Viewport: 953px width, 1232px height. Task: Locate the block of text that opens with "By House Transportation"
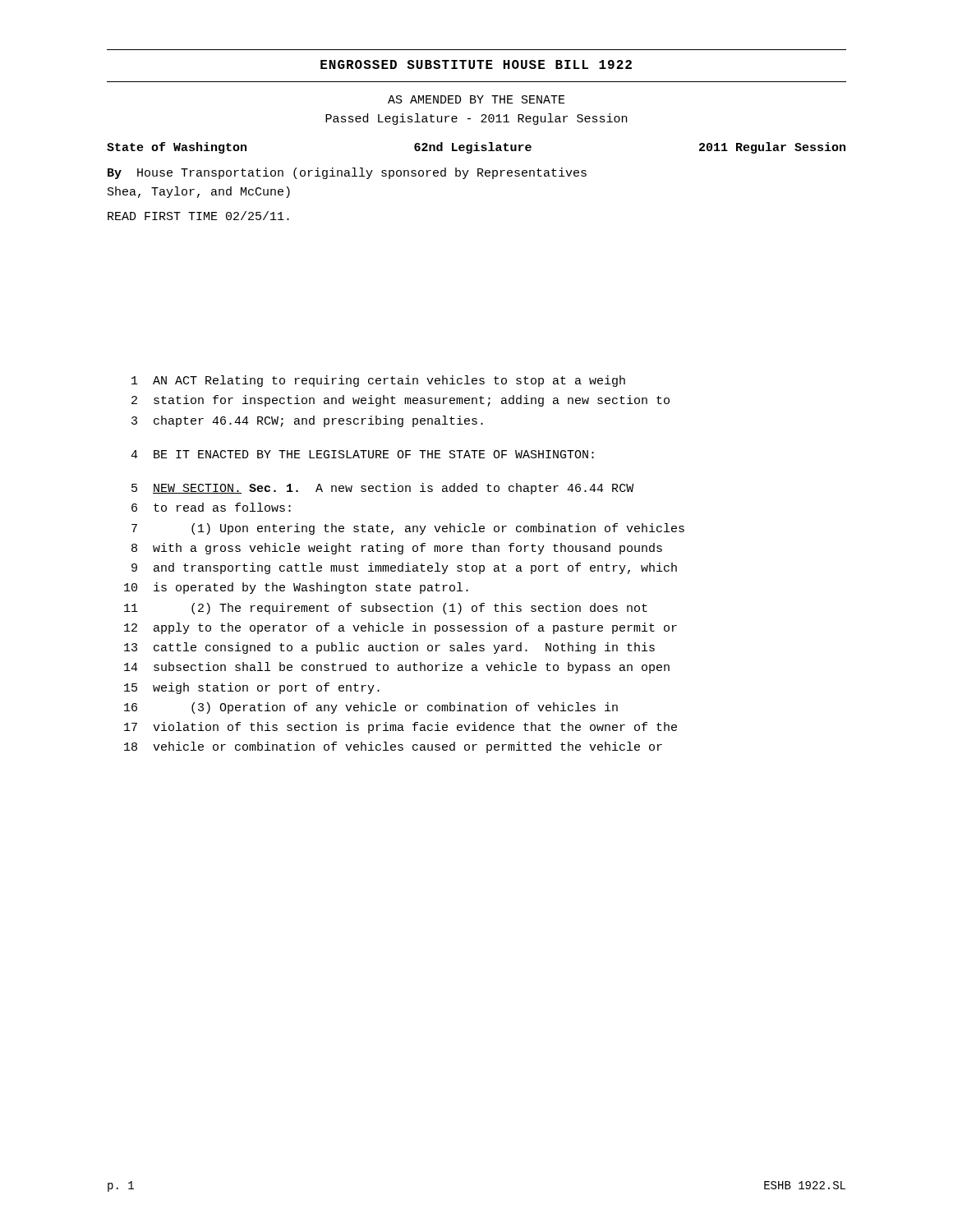(347, 183)
